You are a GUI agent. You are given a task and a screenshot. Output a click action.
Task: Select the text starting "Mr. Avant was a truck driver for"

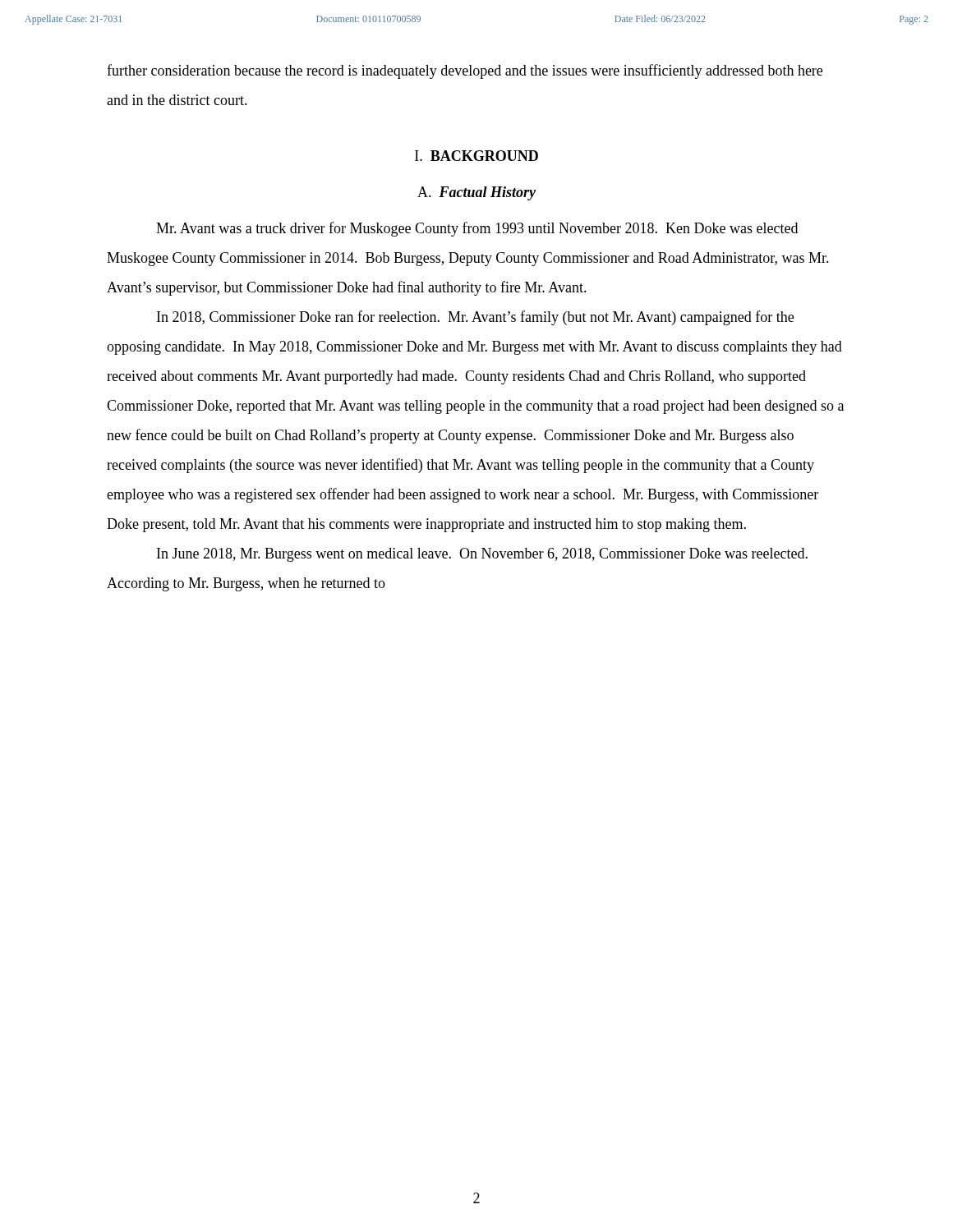click(468, 258)
